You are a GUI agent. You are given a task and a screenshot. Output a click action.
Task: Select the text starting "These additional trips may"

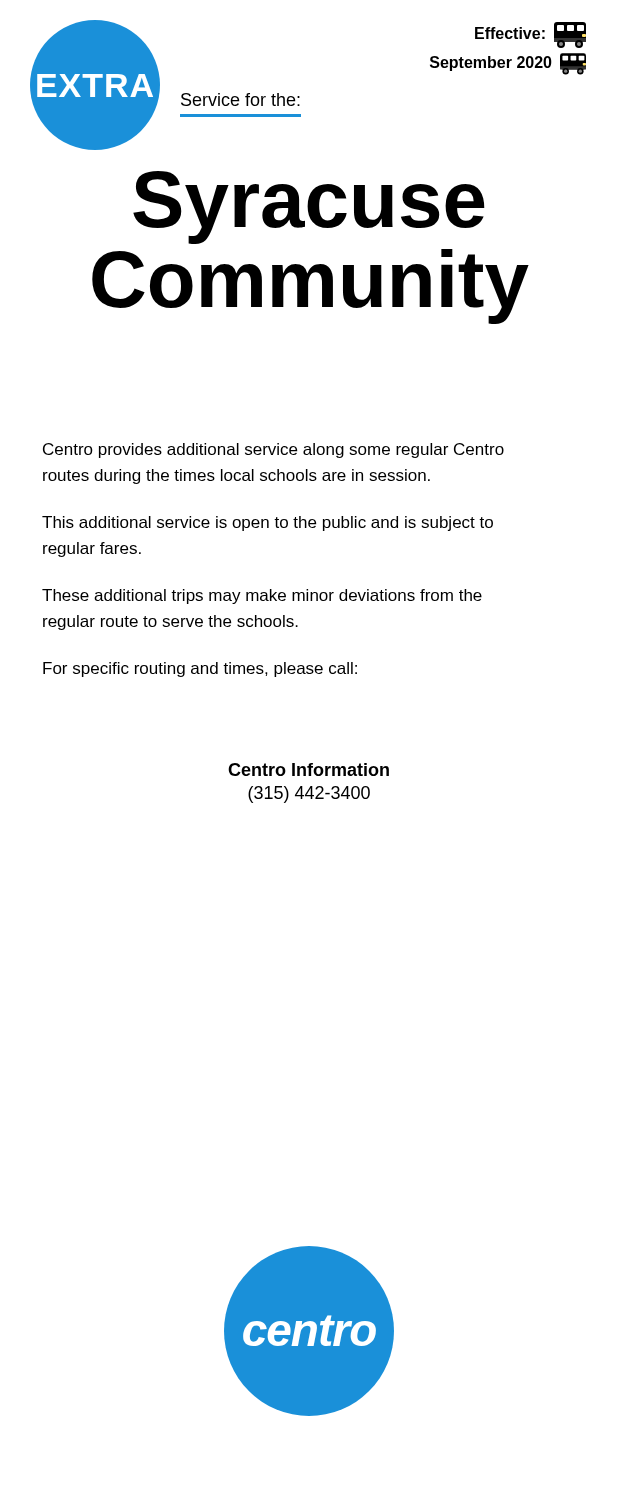pos(262,608)
